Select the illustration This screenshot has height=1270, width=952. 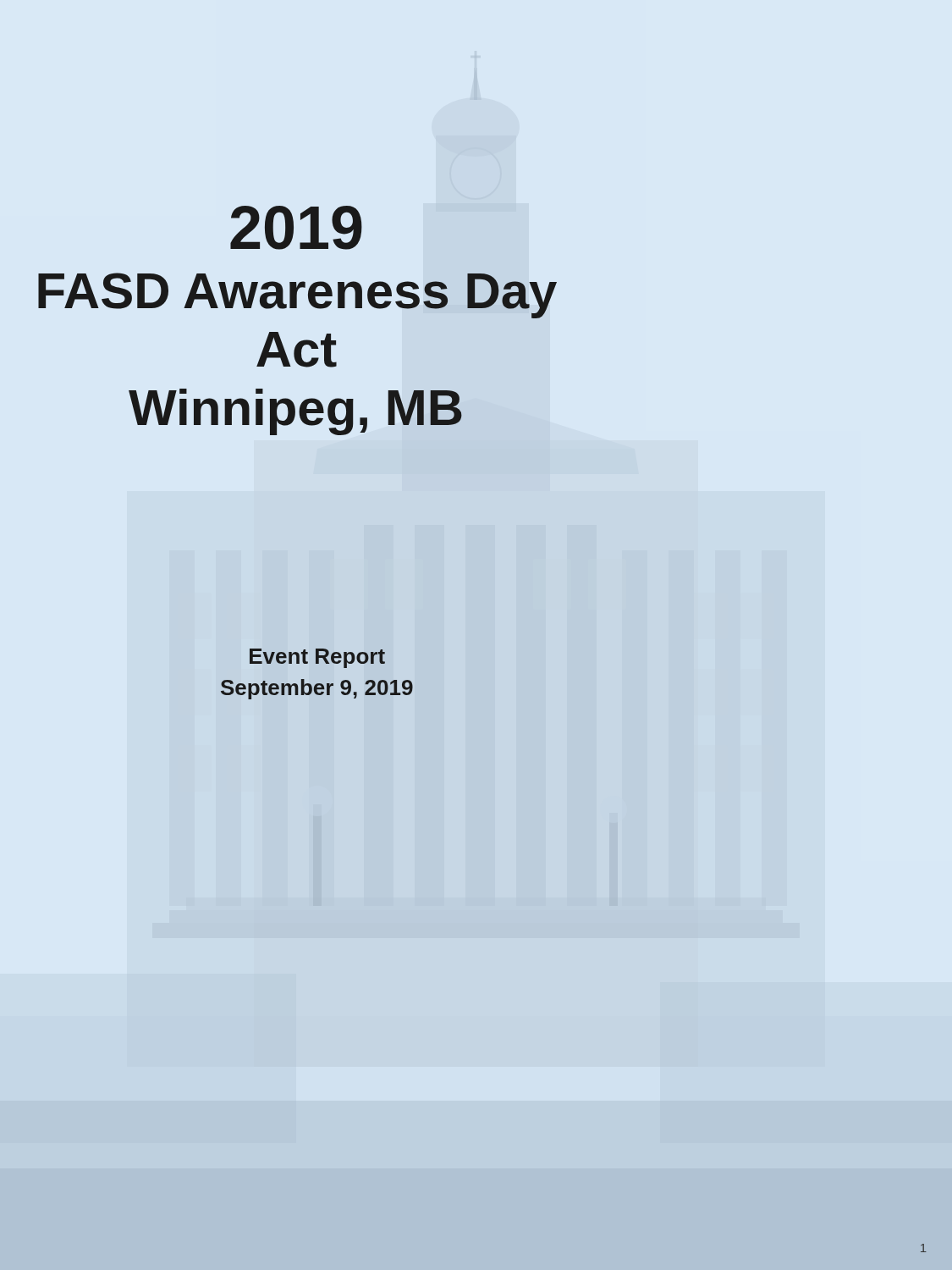pos(476,635)
